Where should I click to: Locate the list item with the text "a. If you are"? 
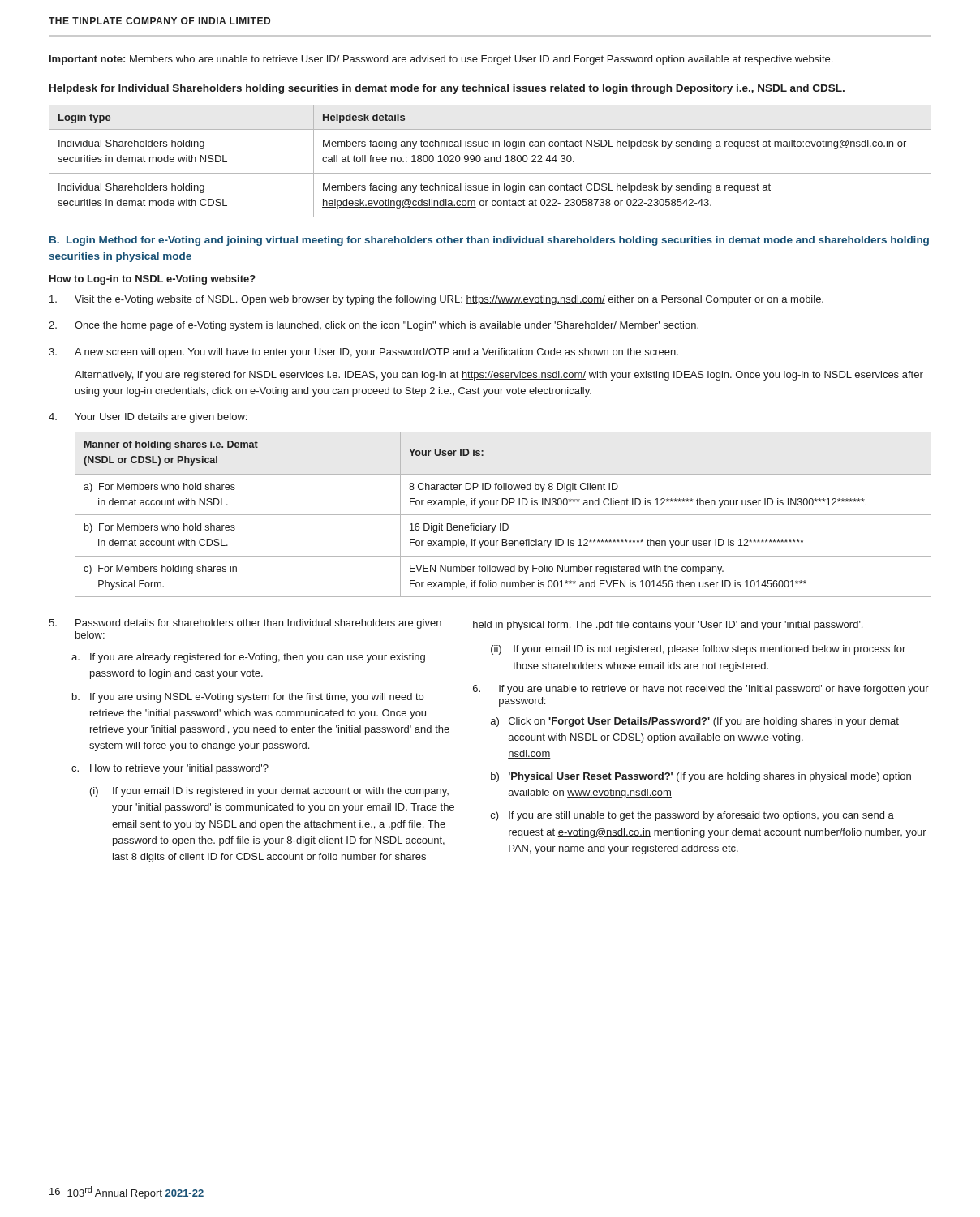pos(265,666)
